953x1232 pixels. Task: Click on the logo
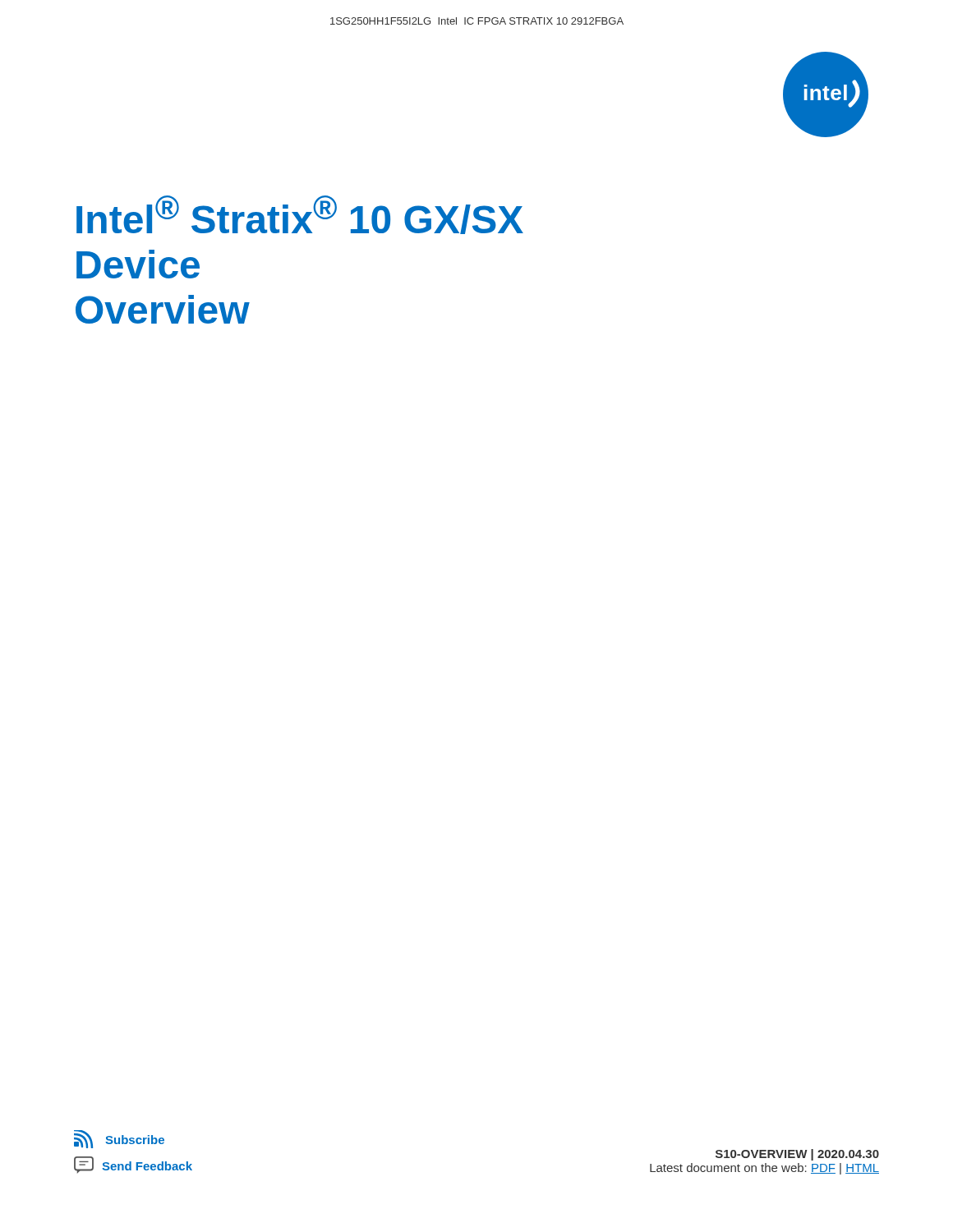826,96
